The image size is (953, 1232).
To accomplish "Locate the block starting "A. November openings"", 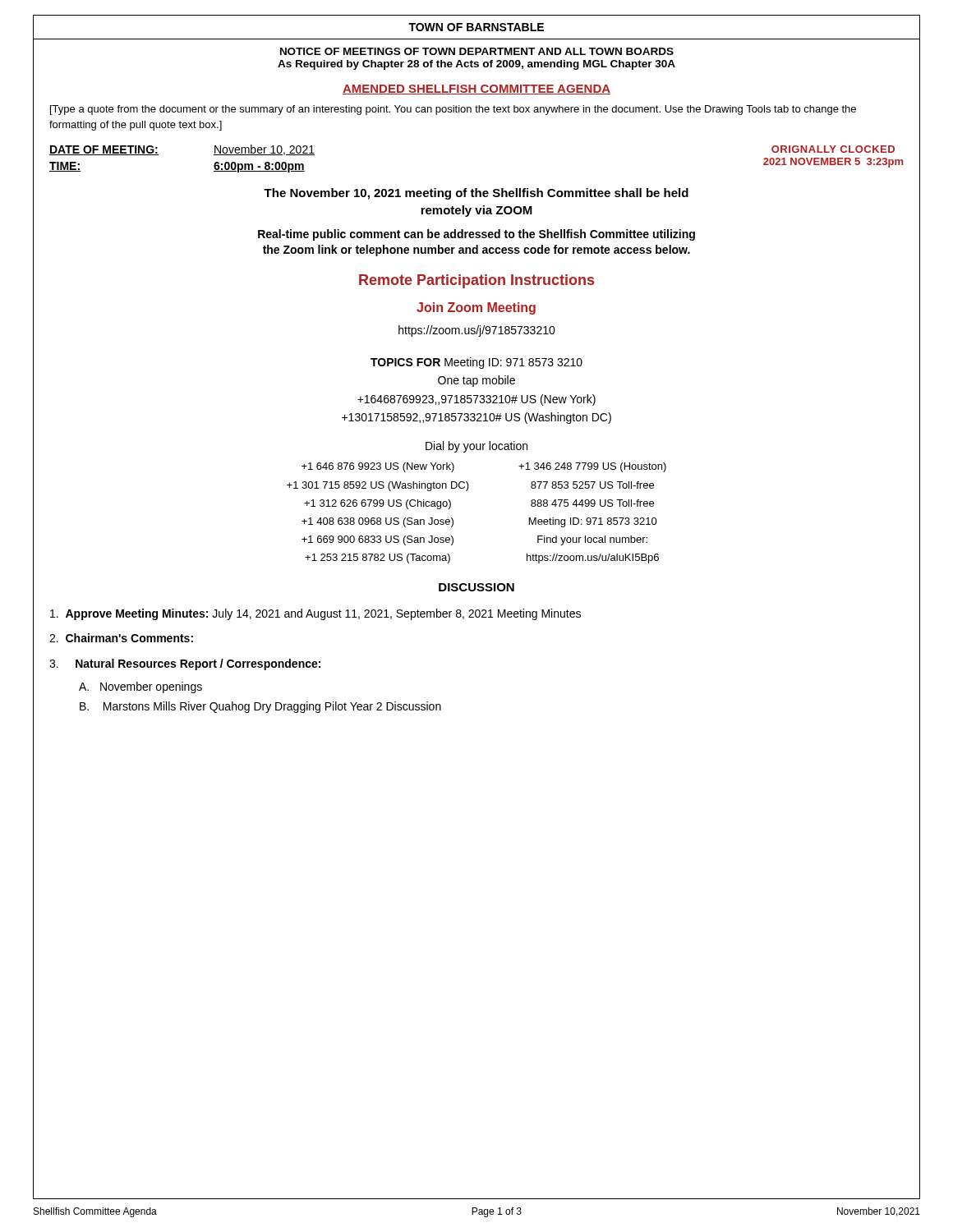I will click(x=141, y=687).
